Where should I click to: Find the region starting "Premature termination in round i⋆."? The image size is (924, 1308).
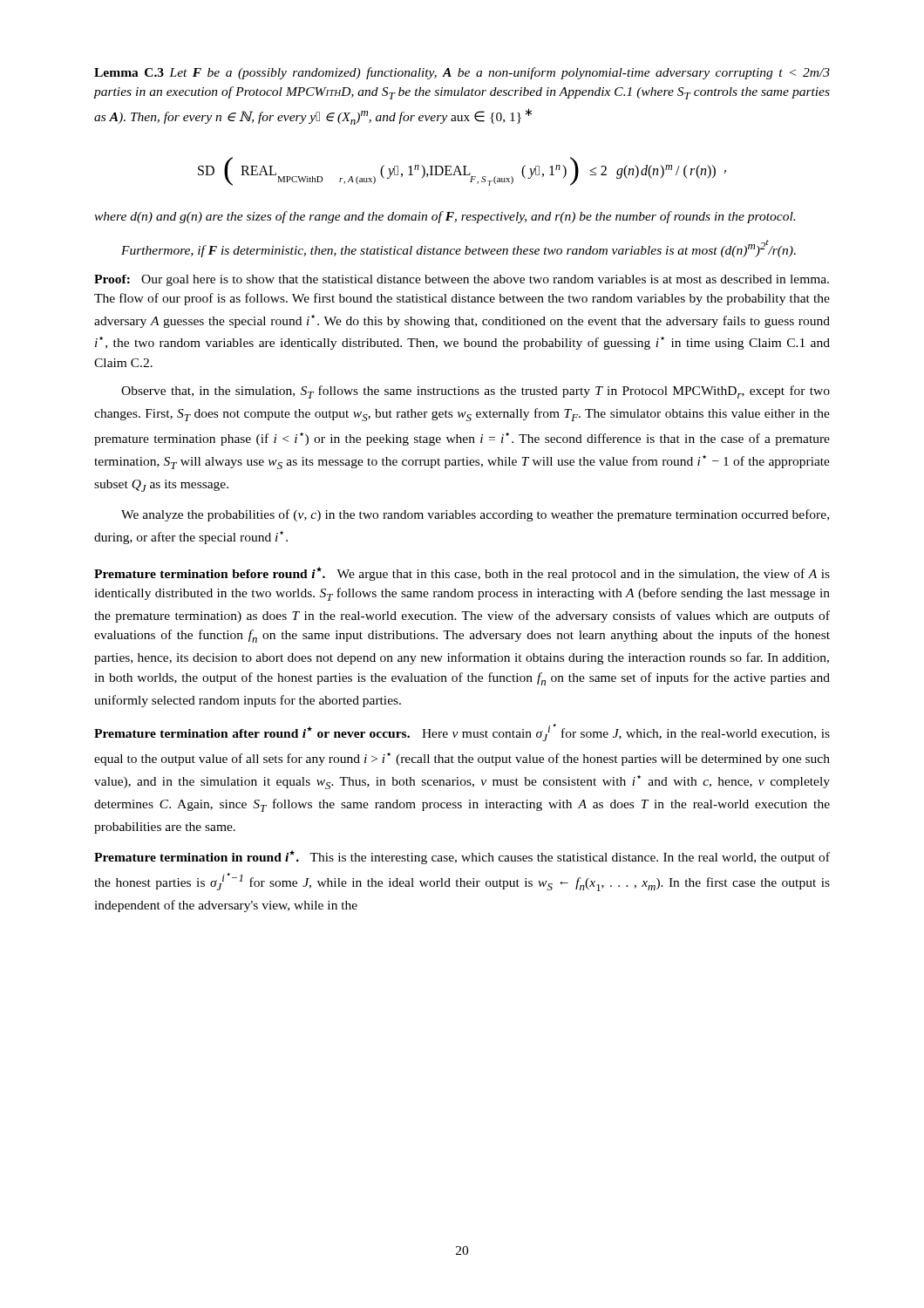point(462,879)
